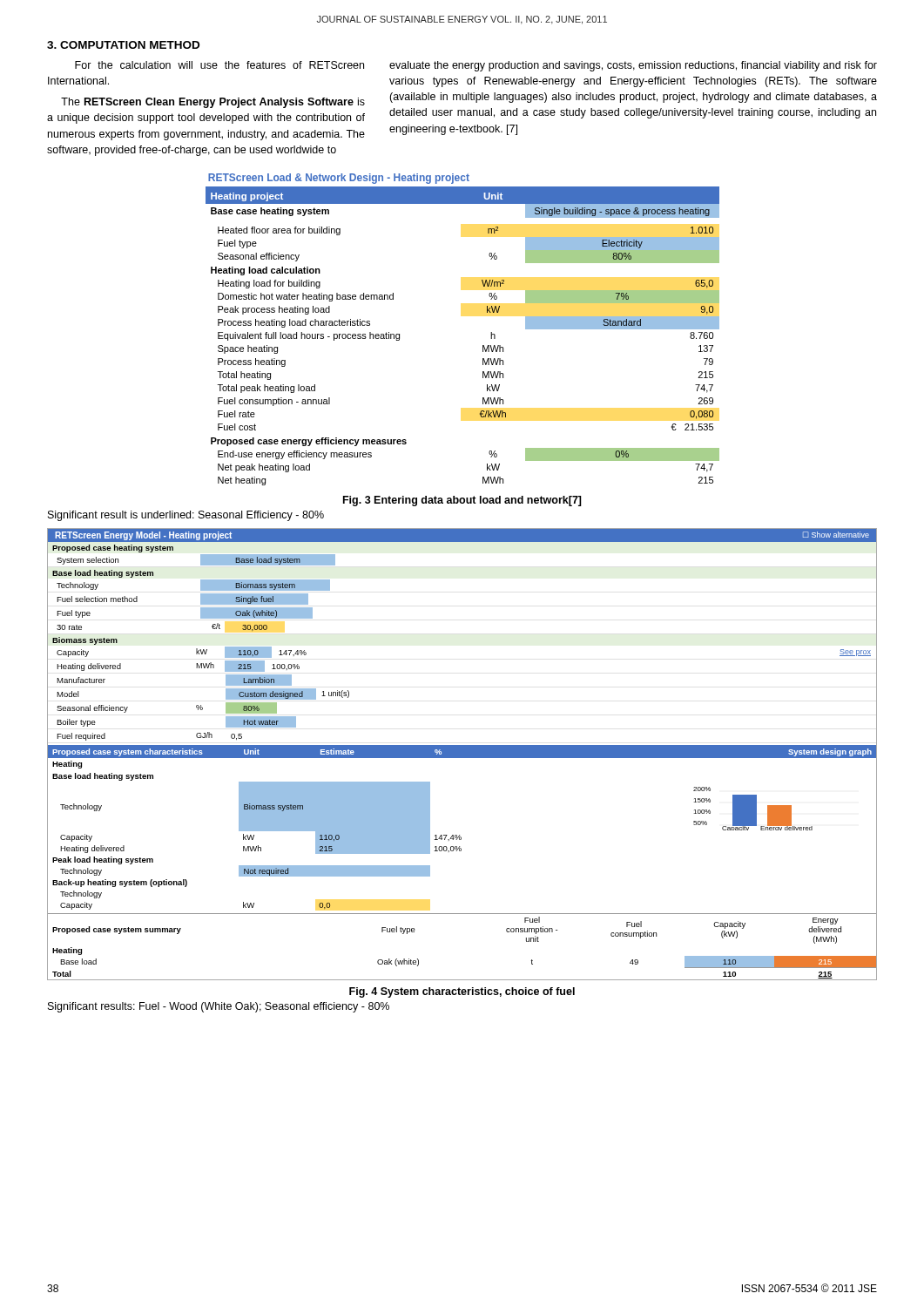Select the region starting "evaluate the energy production and"
Viewport: 924px width, 1307px height.
(x=633, y=97)
